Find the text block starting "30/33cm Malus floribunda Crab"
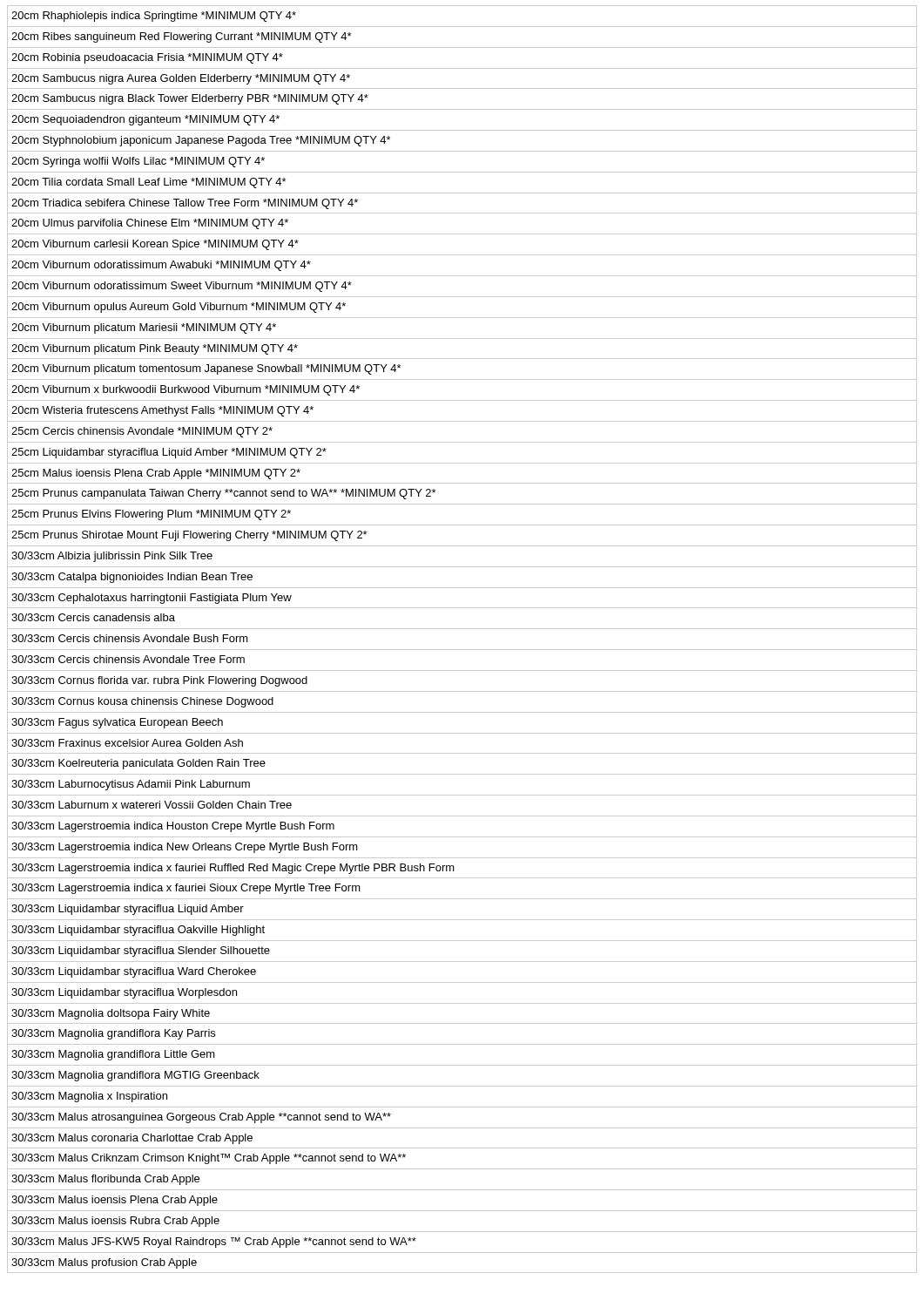924x1307 pixels. tap(106, 1179)
